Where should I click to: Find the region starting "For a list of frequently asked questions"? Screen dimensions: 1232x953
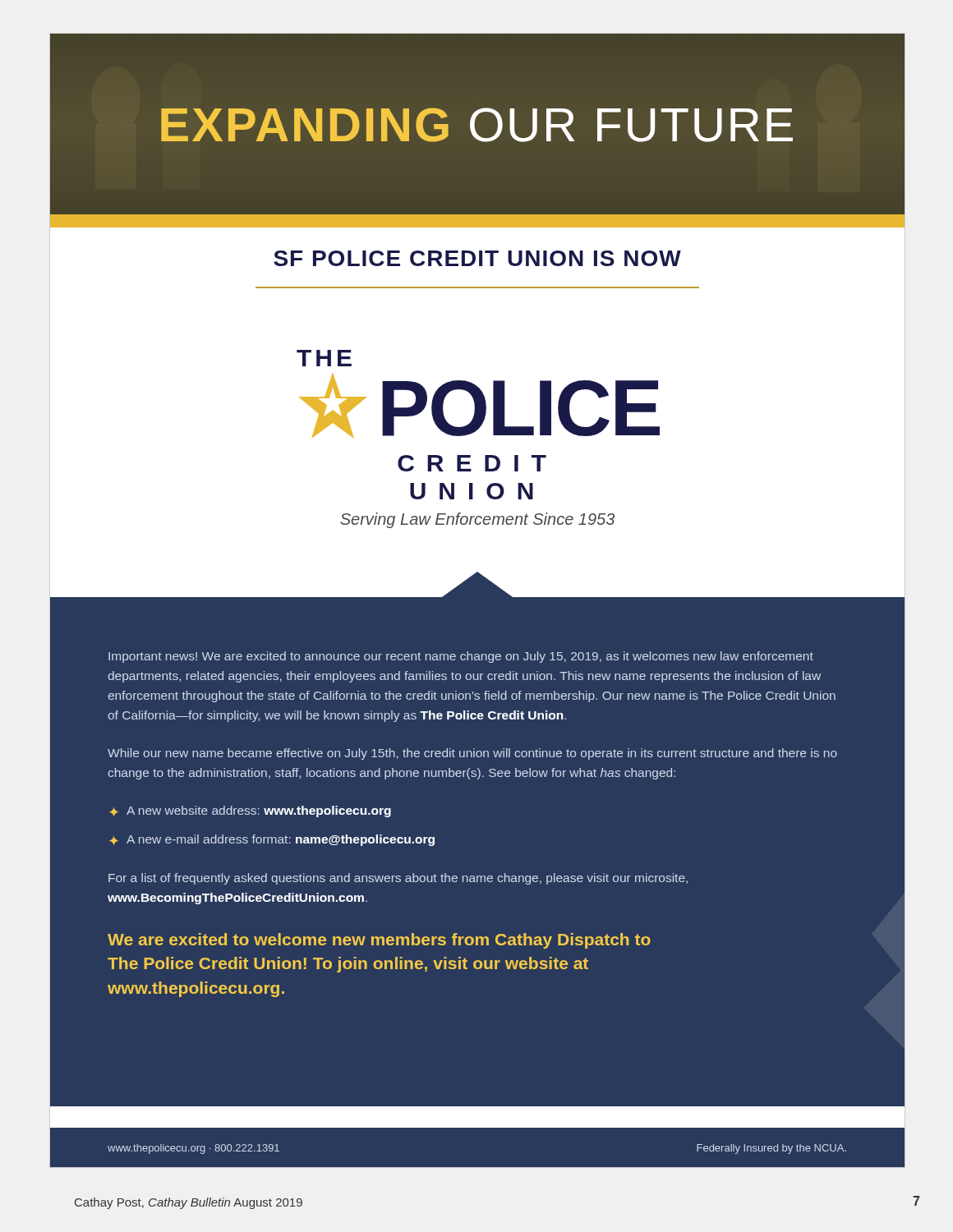point(398,887)
